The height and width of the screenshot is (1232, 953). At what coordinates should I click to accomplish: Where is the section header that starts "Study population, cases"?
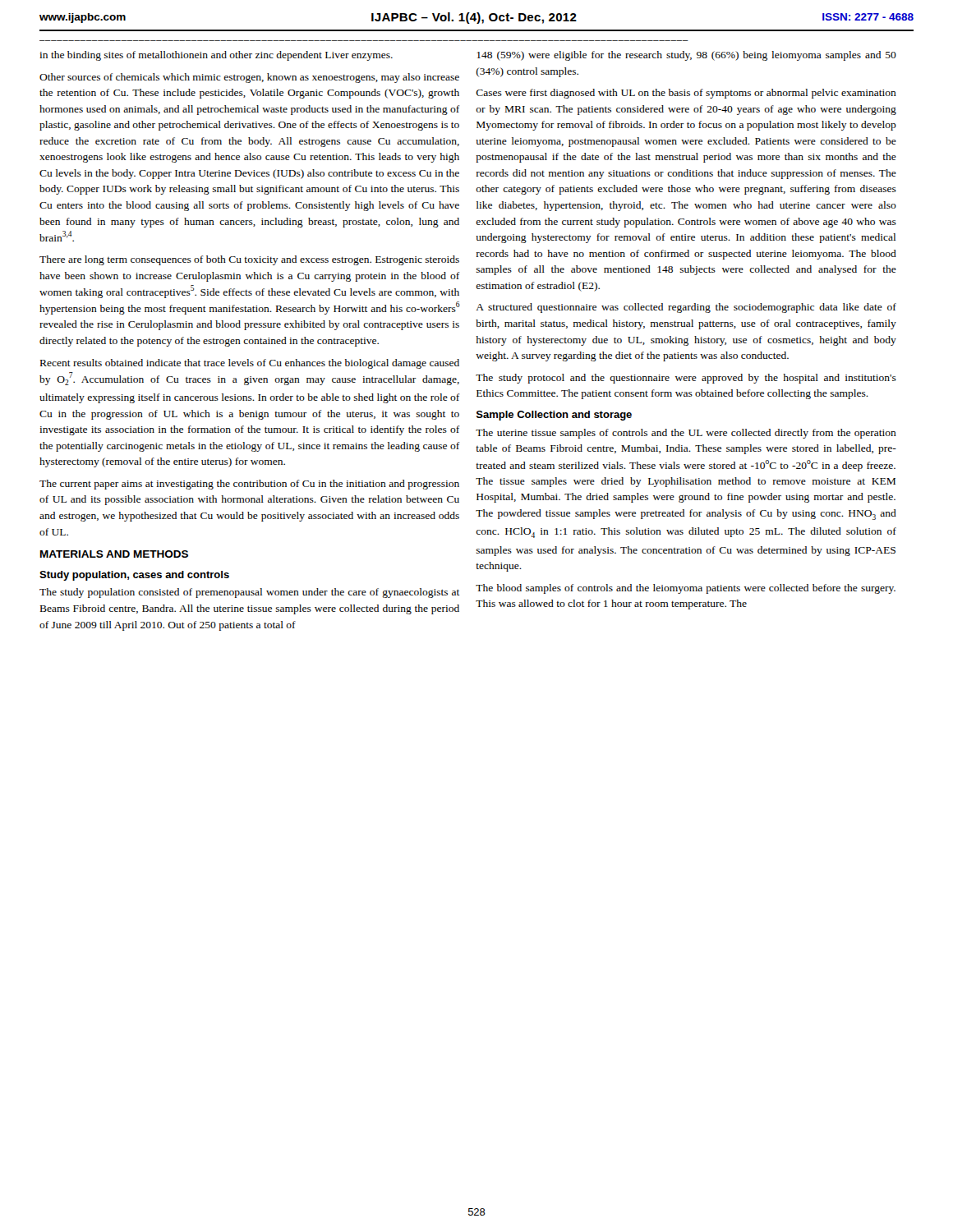tap(134, 574)
